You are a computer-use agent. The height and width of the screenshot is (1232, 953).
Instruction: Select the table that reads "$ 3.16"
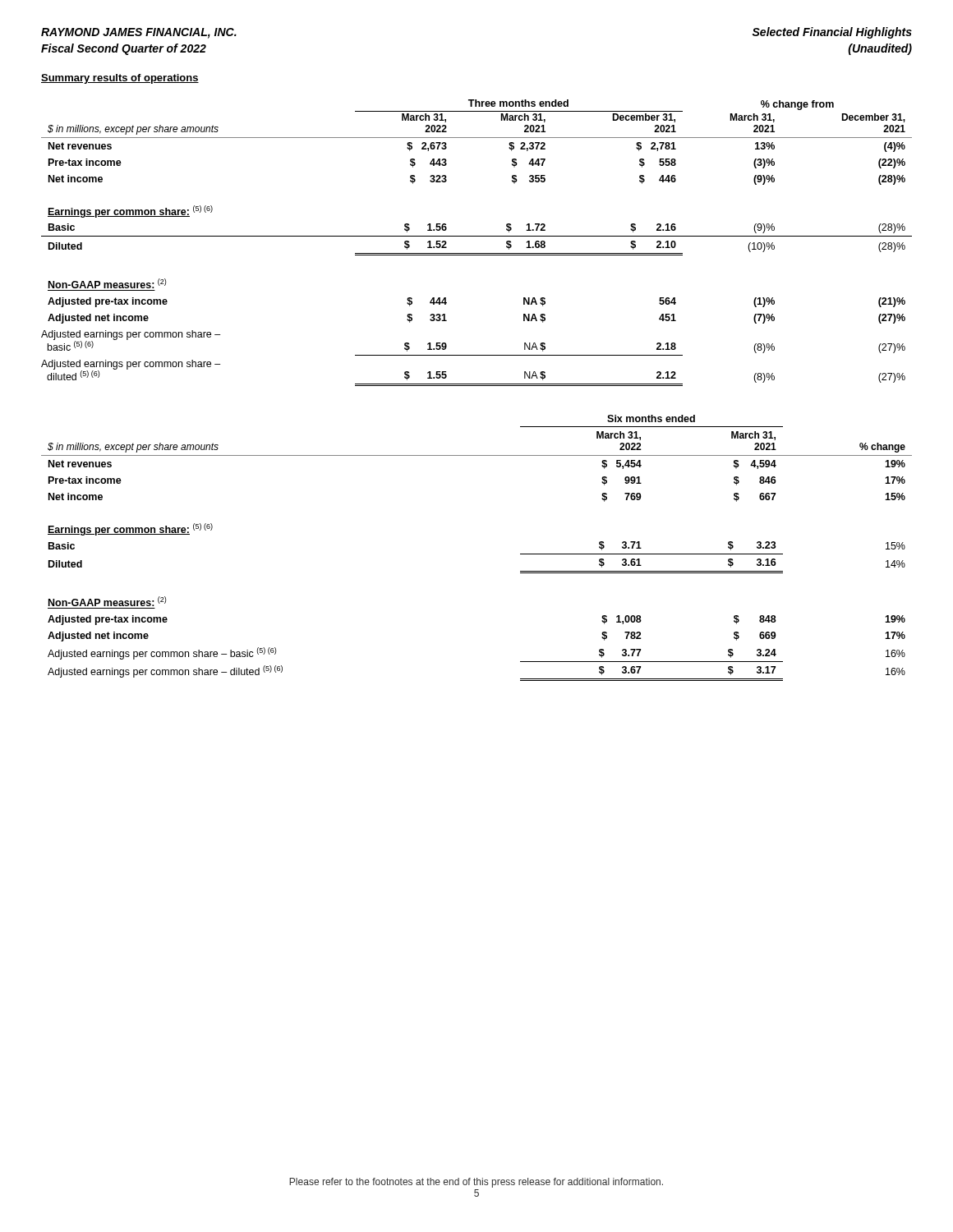476,546
